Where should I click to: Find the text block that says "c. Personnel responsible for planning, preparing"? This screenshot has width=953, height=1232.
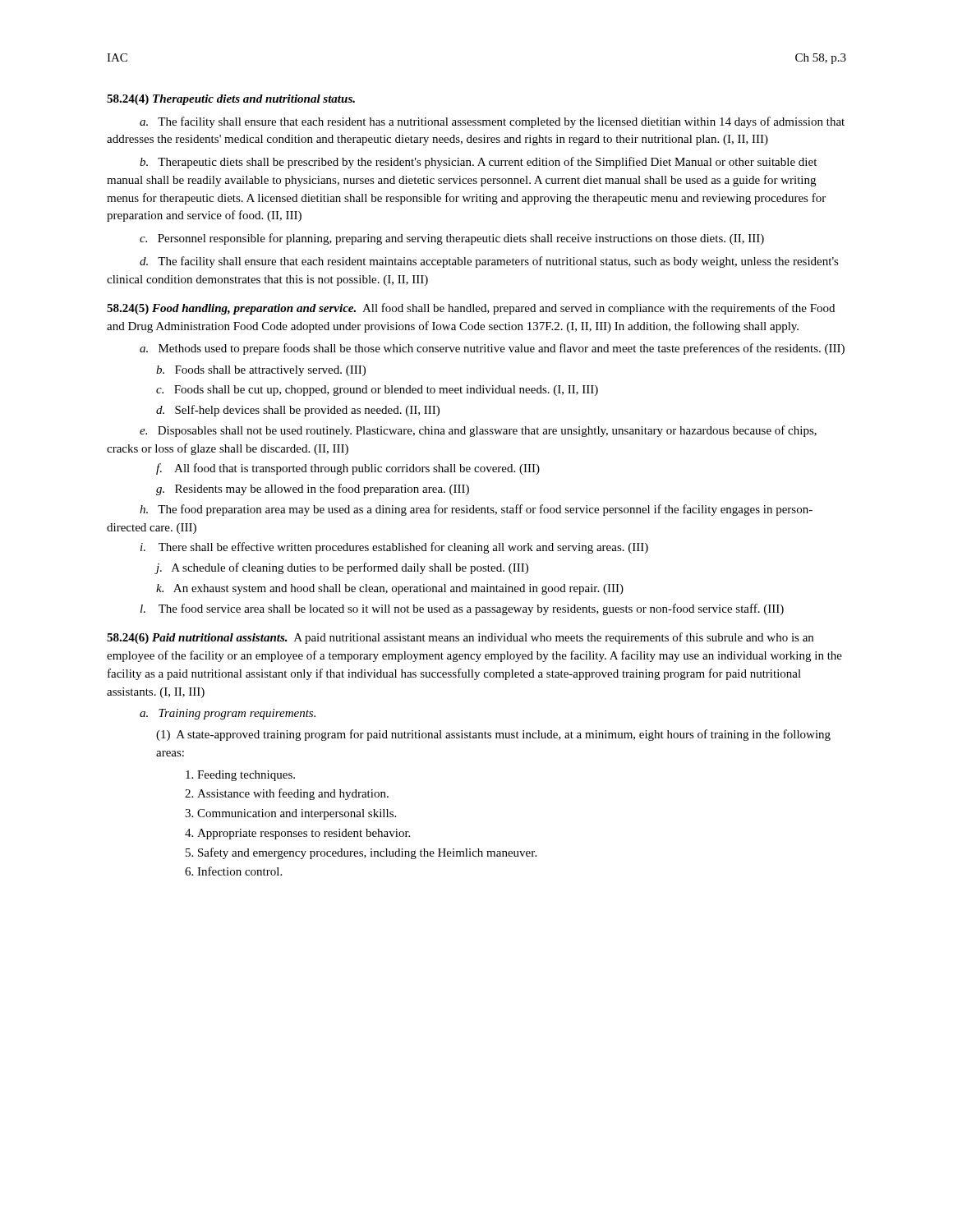click(452, 238)
